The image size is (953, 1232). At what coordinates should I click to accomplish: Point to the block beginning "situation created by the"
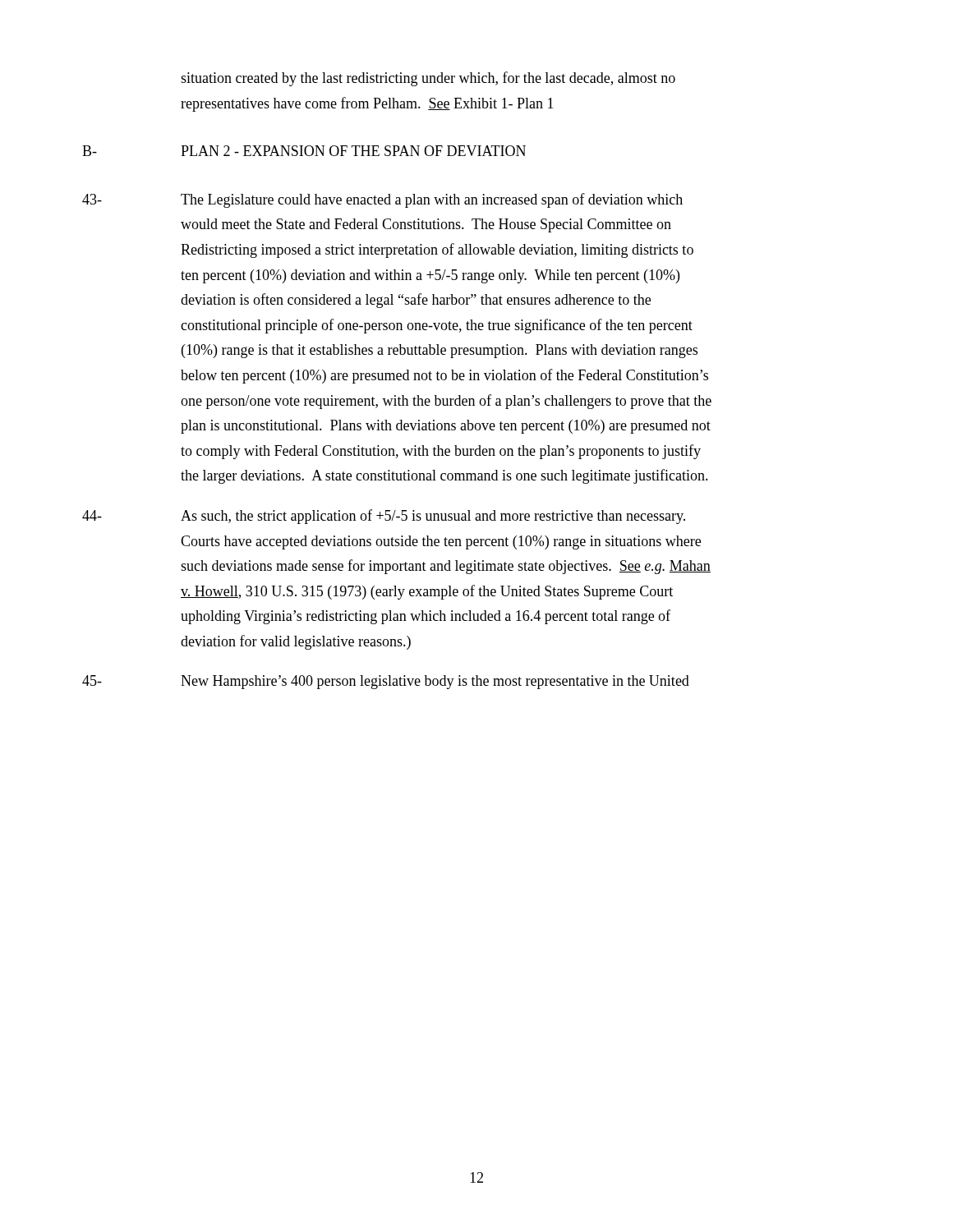pyautogui.click(x=526, y=91)
